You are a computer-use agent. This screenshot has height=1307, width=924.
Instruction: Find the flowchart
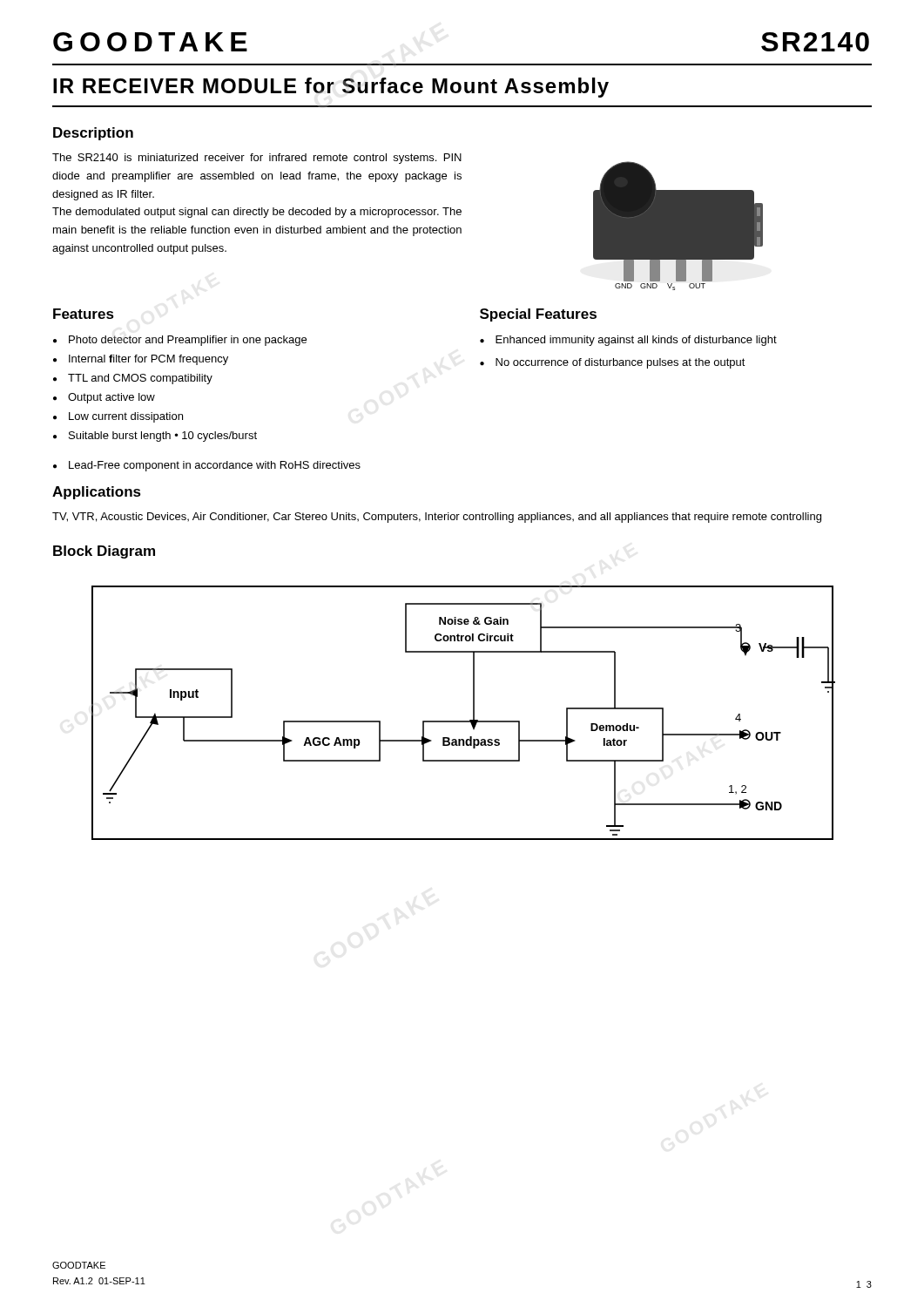[462, 717]
